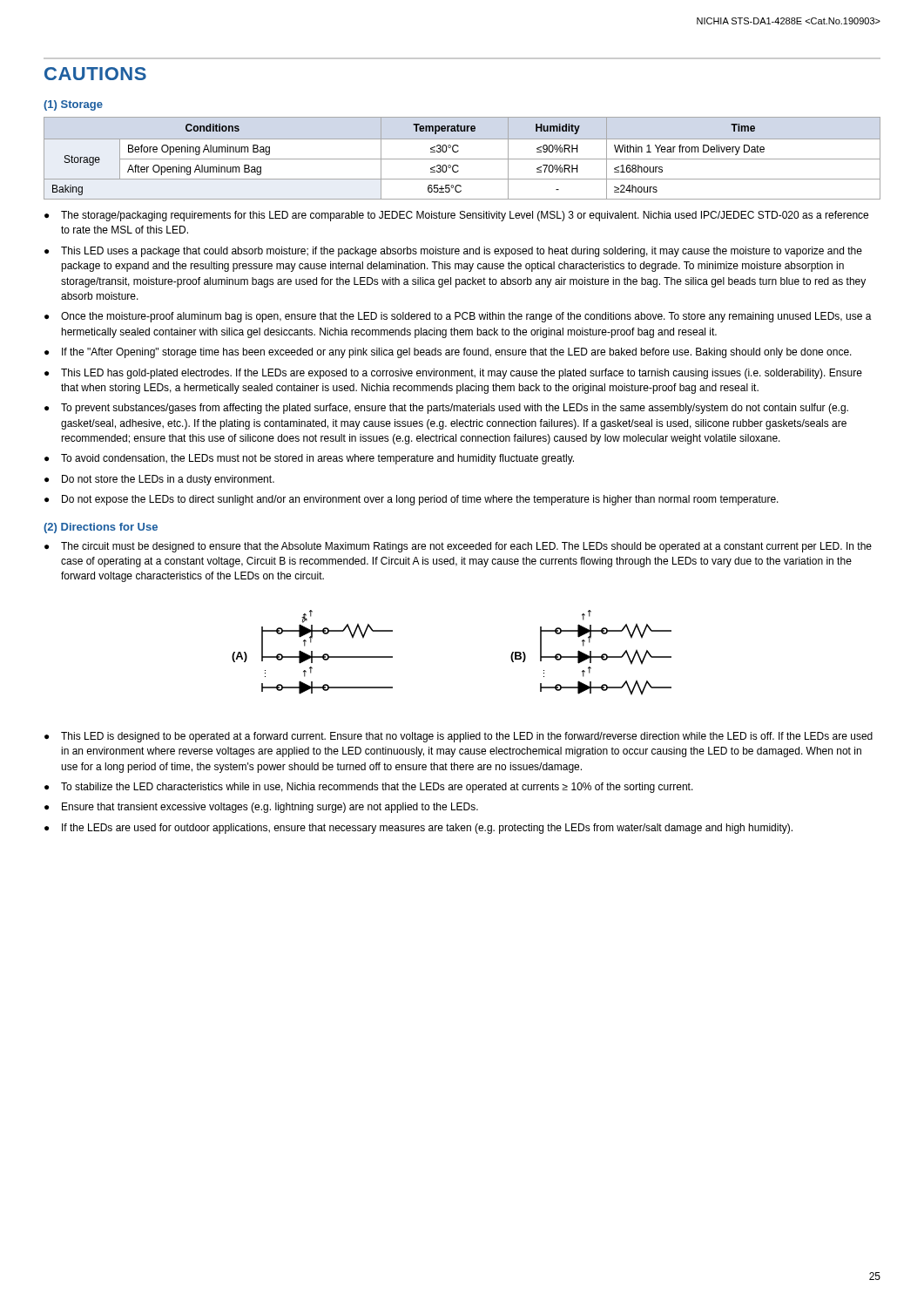Viewport: 924px width, 1307px height.
Task: Locate the list item containing "● This LED is designed to be operated"
Action: pos(462,752)
